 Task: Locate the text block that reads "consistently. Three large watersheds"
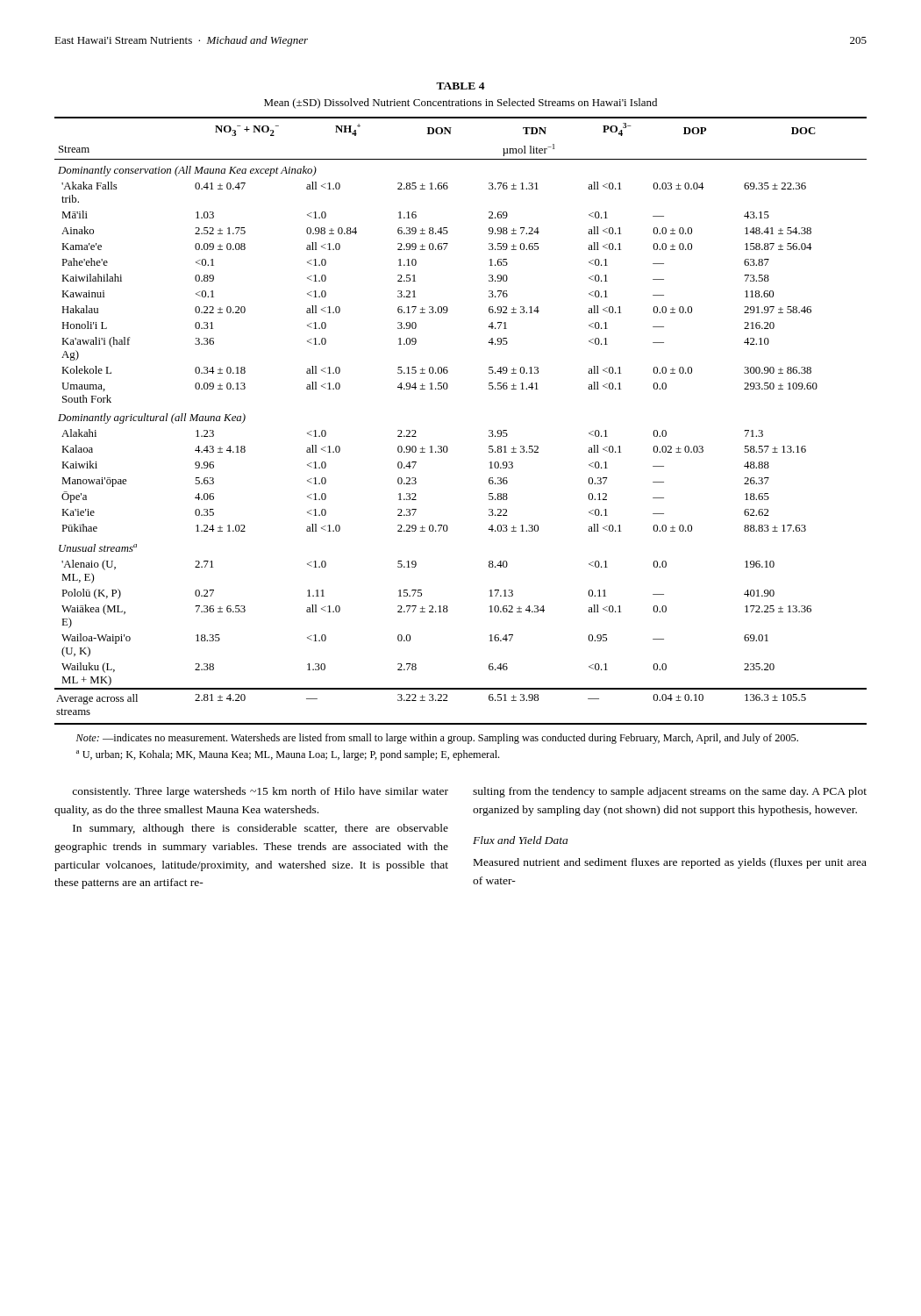click(x=251, y=837)
